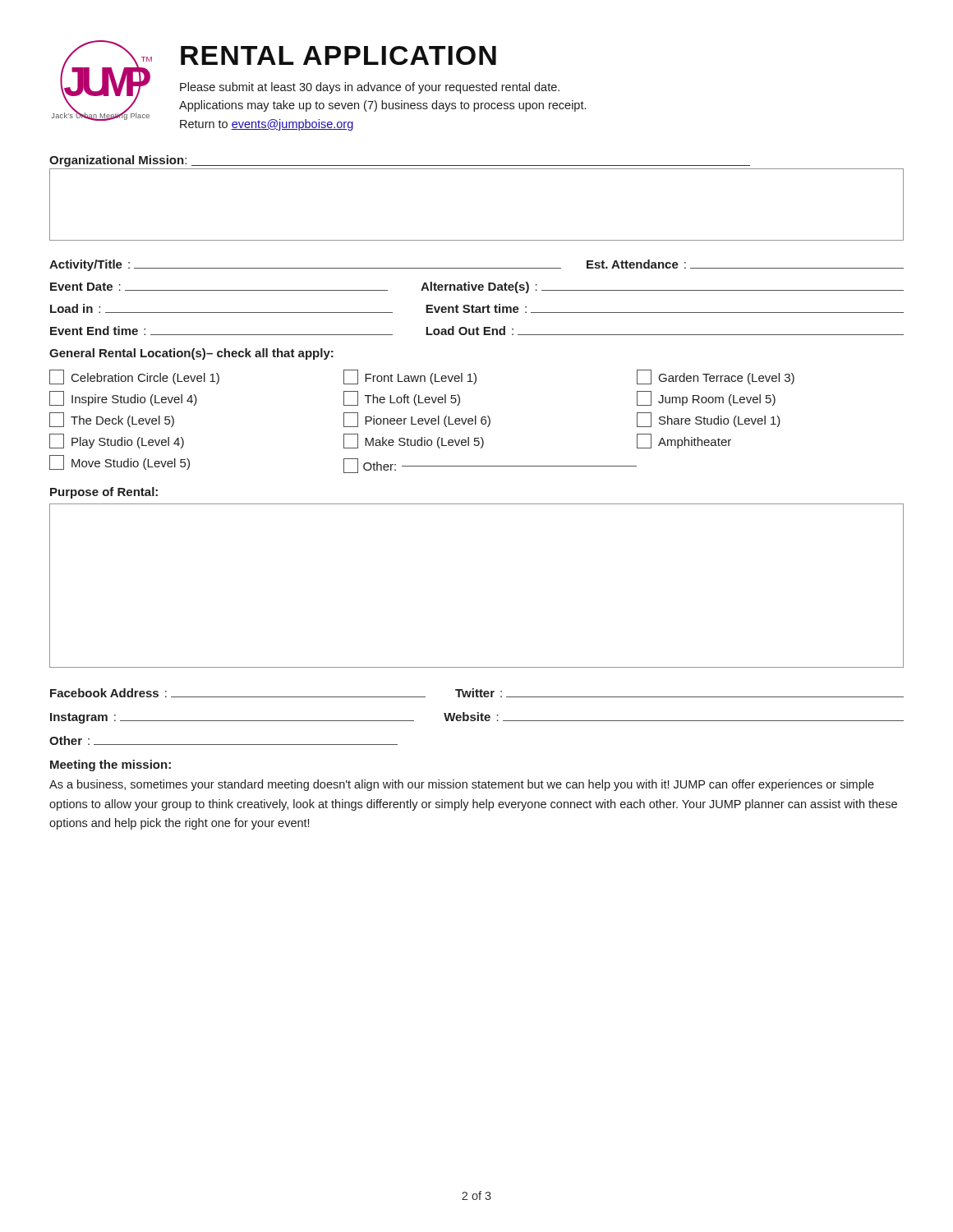Locate the text with the text "Activity/Title: Est. Attendance:"
953x1232 pixels.
476,264
